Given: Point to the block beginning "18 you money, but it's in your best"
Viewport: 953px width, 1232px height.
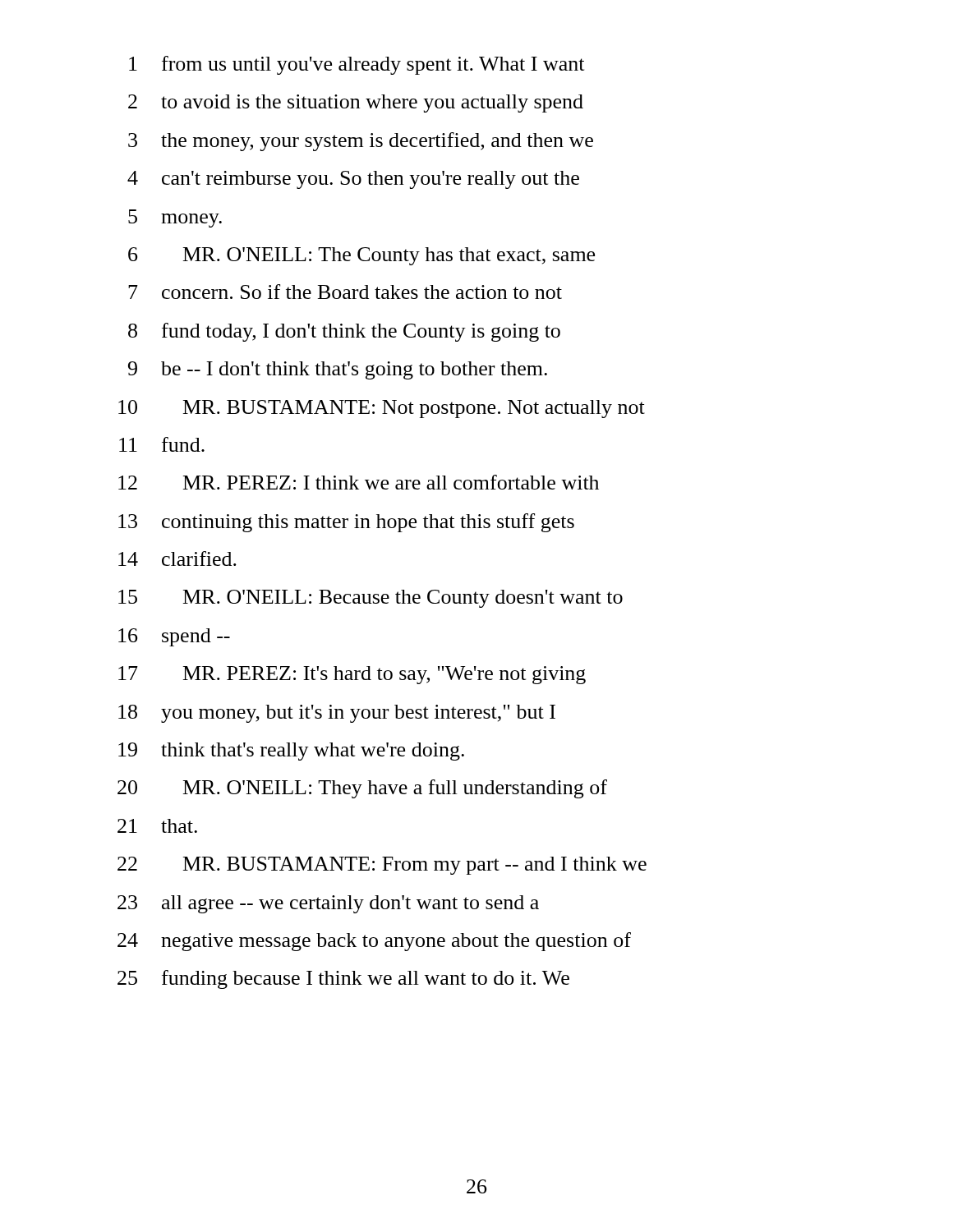Looking at the screenshot, I should click(x=476, y=712).
